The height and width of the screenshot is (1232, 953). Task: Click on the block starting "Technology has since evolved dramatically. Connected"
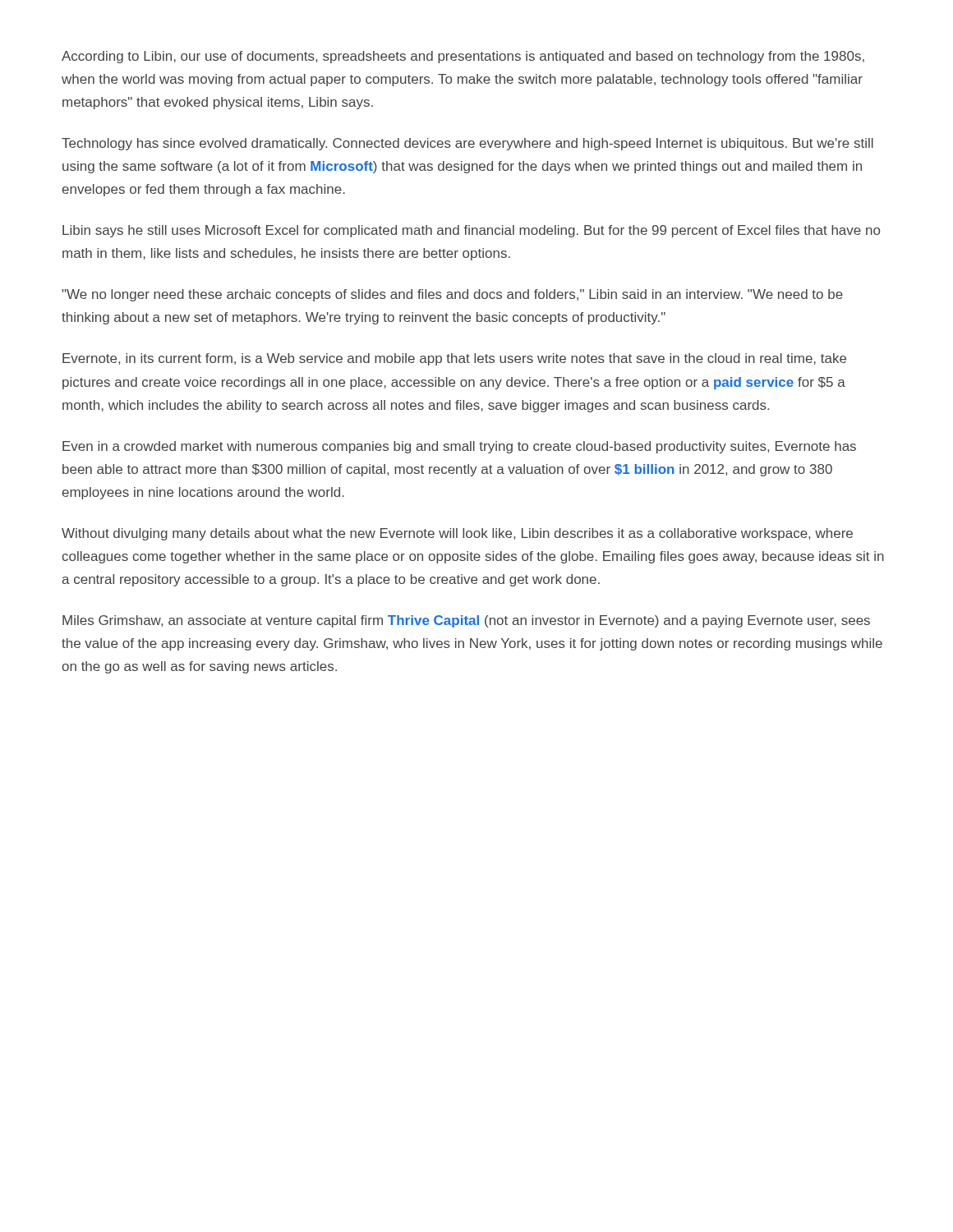click(468, 167)
